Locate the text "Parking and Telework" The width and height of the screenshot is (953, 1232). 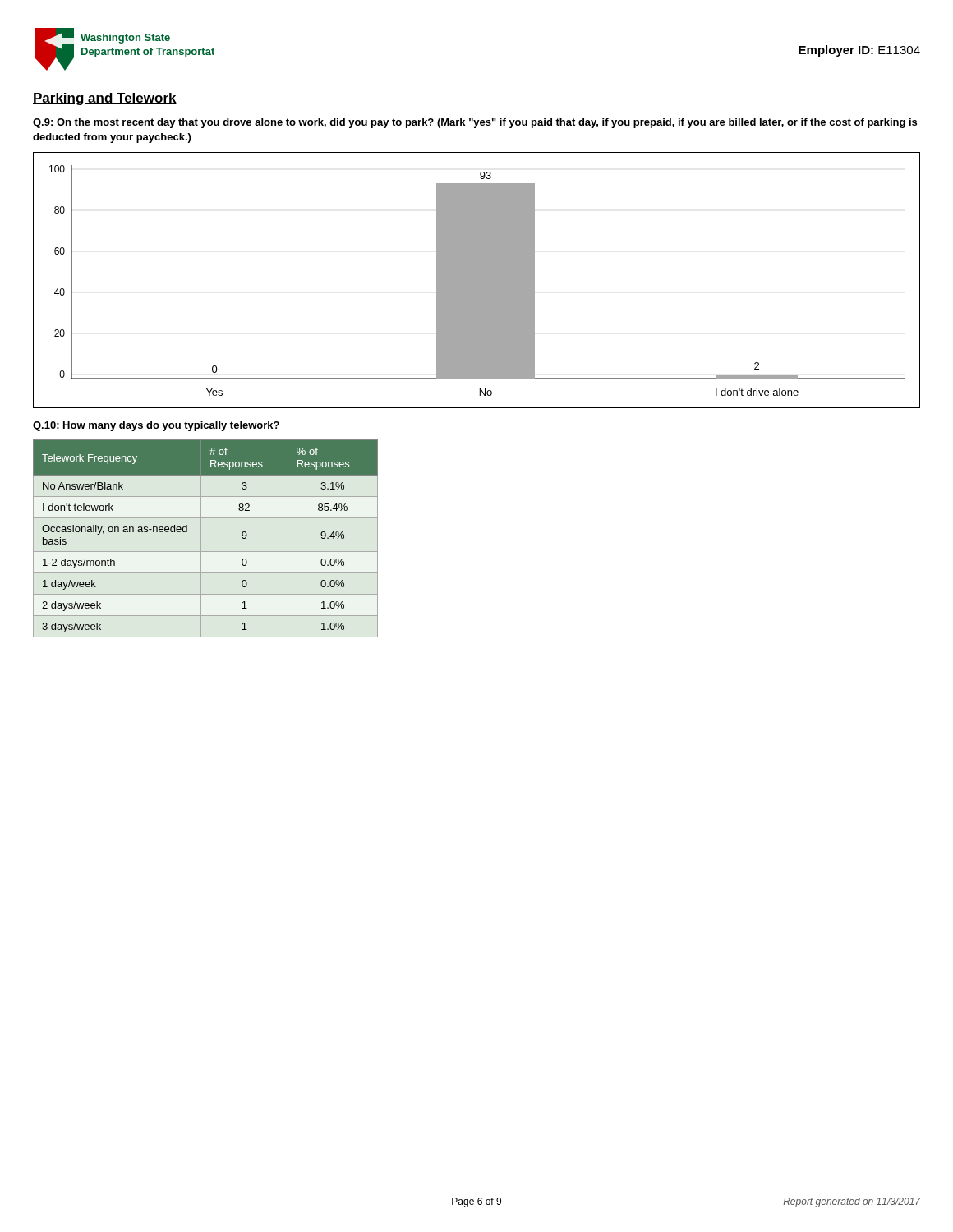pos(105,98)
